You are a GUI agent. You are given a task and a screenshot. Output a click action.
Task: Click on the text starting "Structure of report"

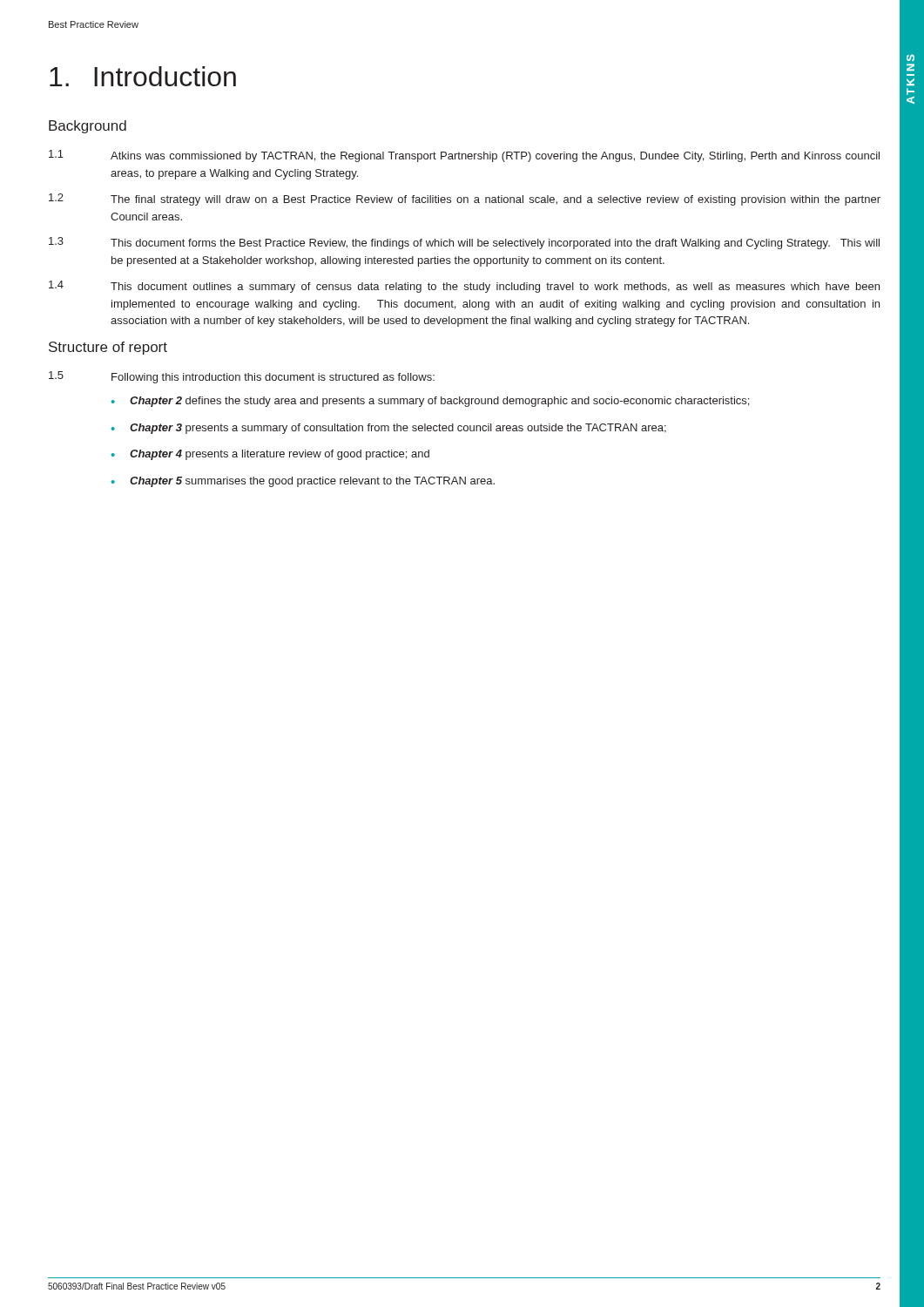click(x=108, y=348)
